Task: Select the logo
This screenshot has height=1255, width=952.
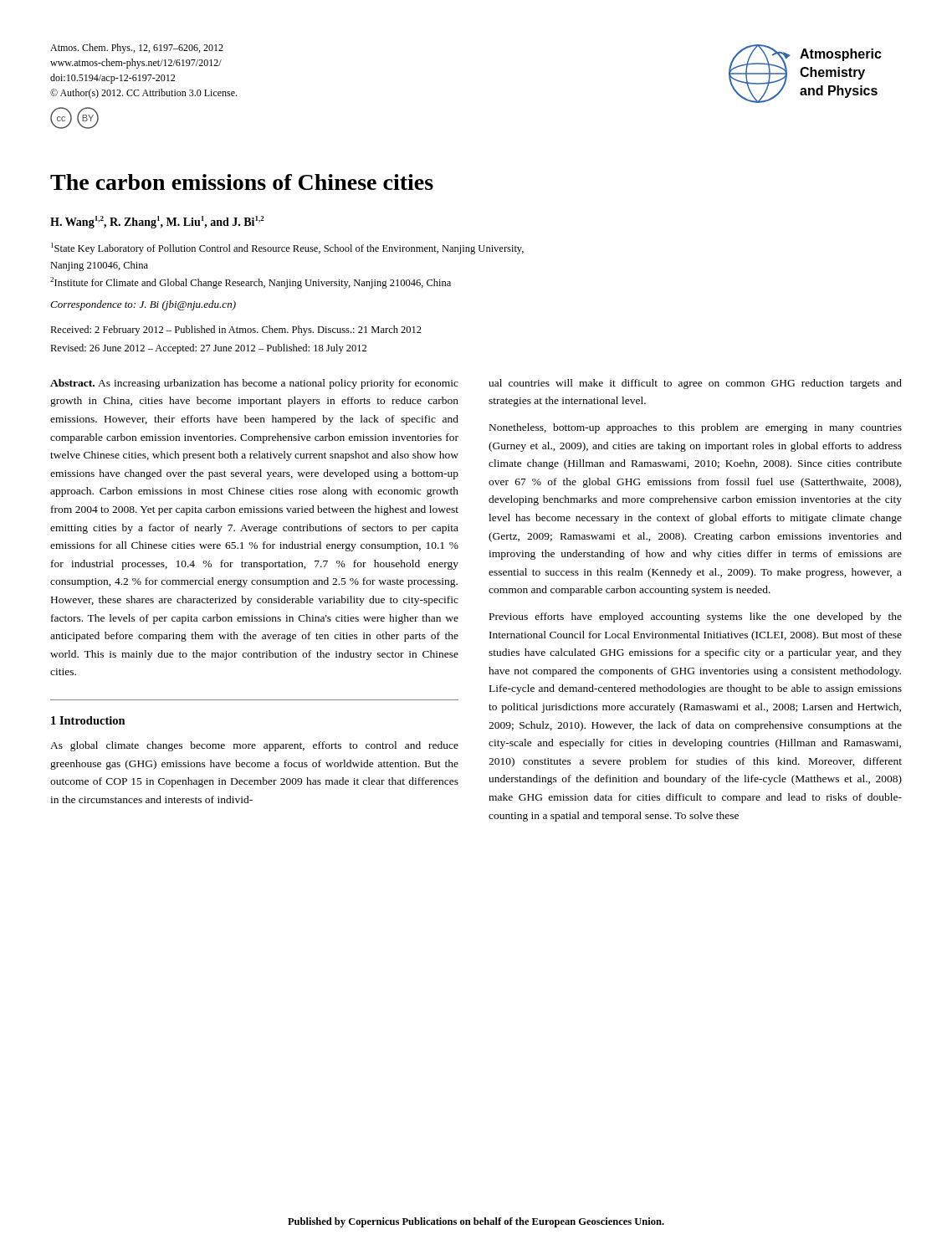Action: click(814, 75)
